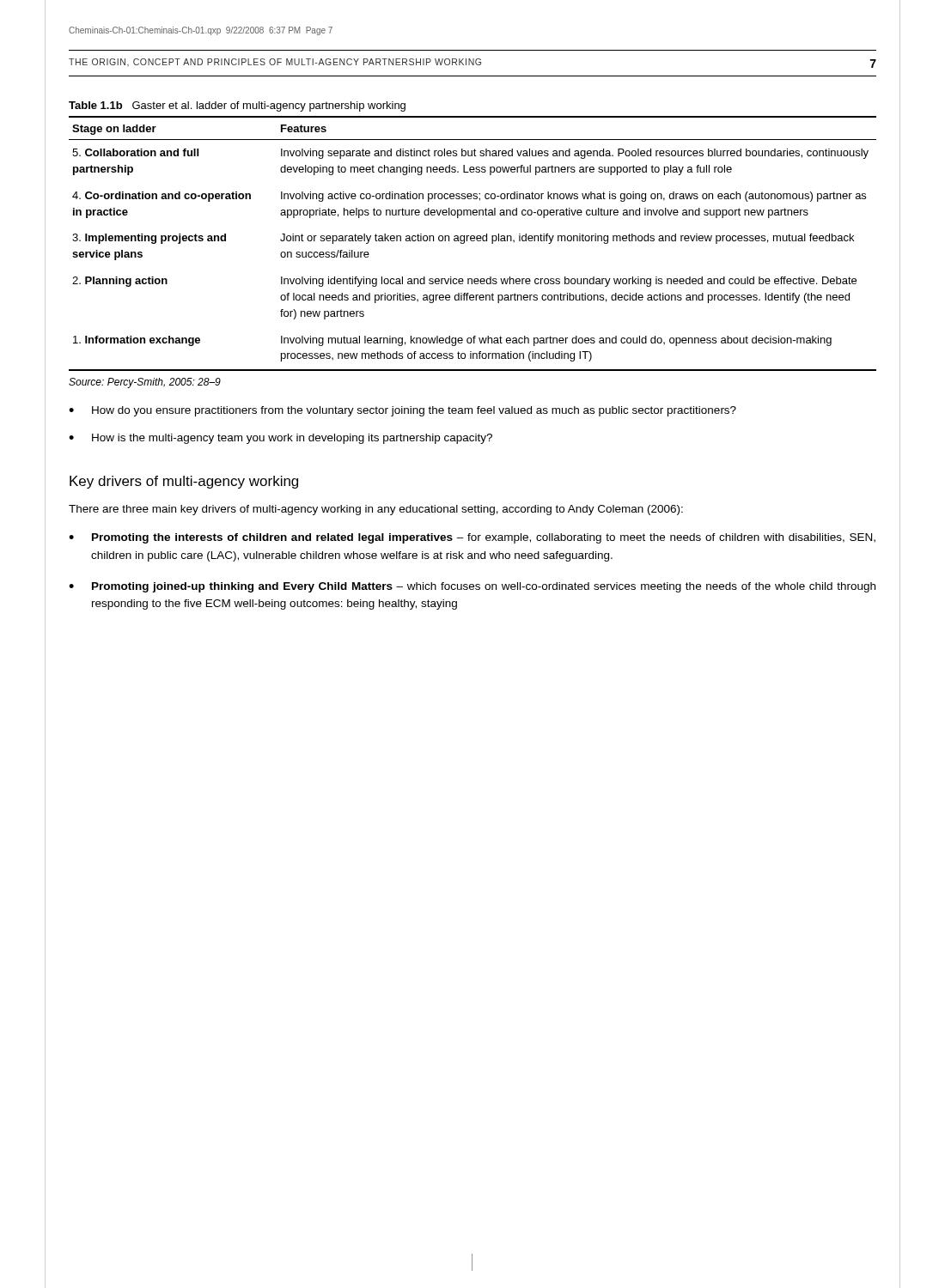Image resolution: width=945 pixels, height=1288 pixels.
Task: Locate the list item with the text "• How is"
Action: pyautogui.click(x=472, y=438)
